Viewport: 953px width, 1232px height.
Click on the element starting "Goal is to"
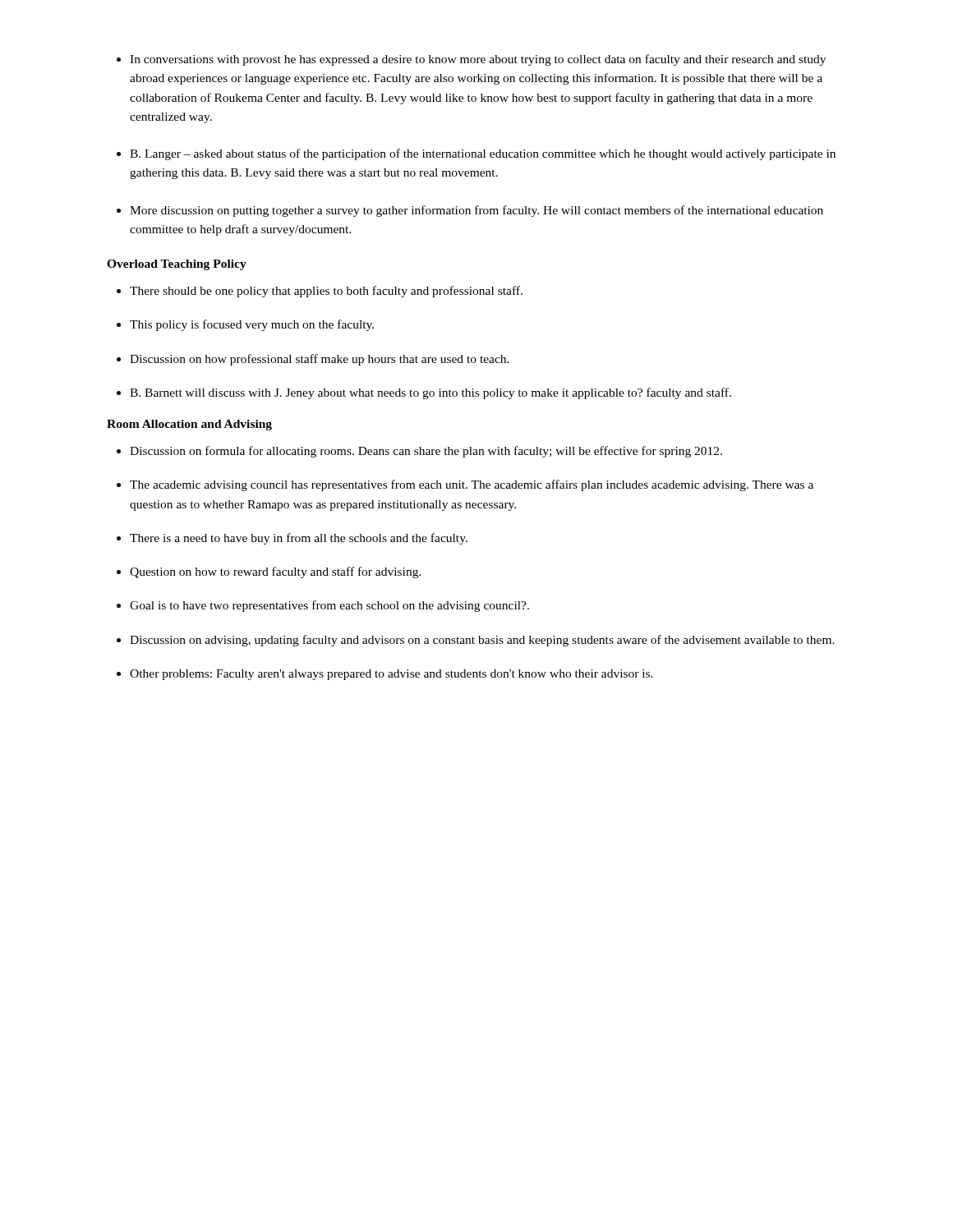(330, 605)
